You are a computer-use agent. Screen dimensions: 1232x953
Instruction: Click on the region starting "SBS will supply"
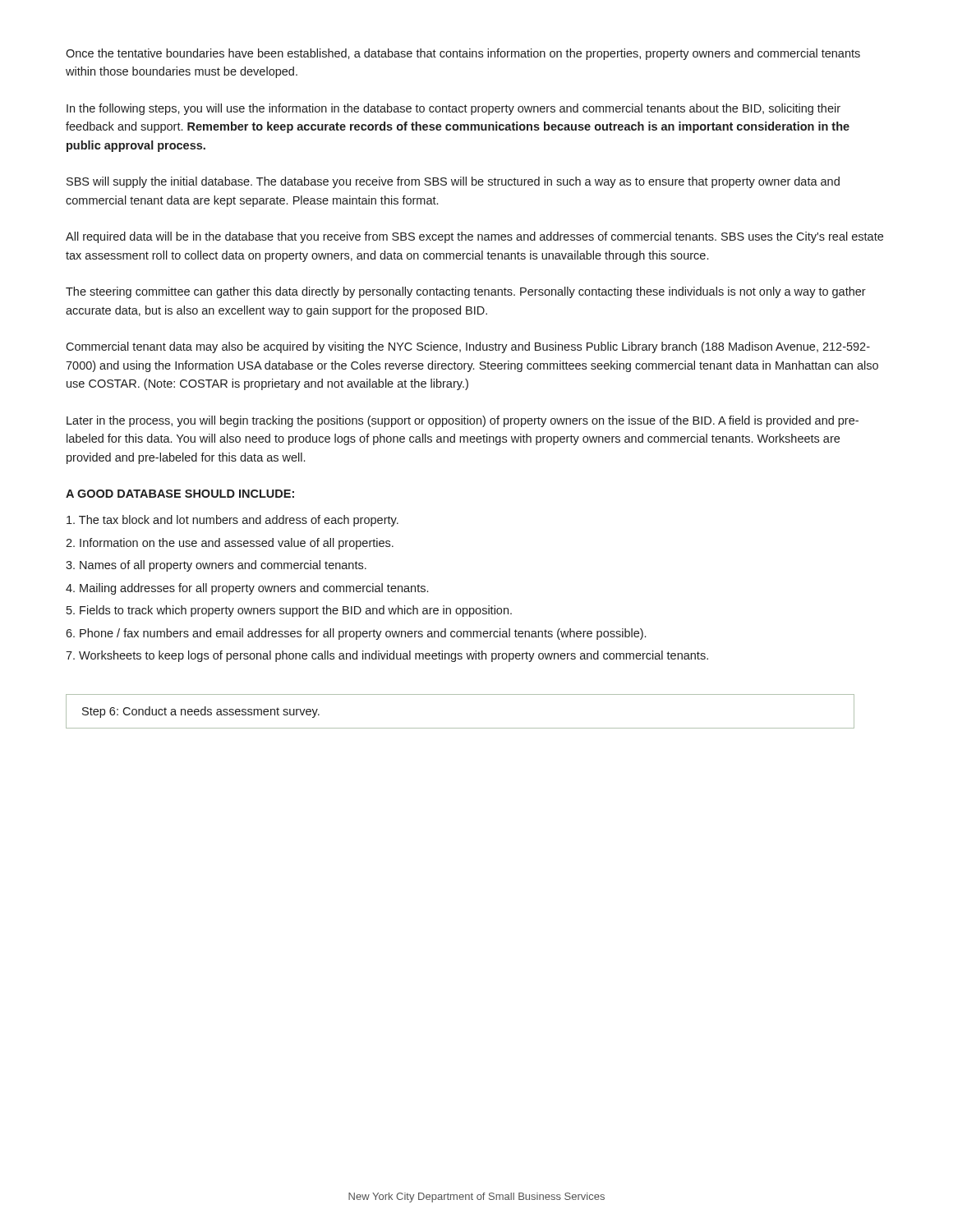(453, 191)
